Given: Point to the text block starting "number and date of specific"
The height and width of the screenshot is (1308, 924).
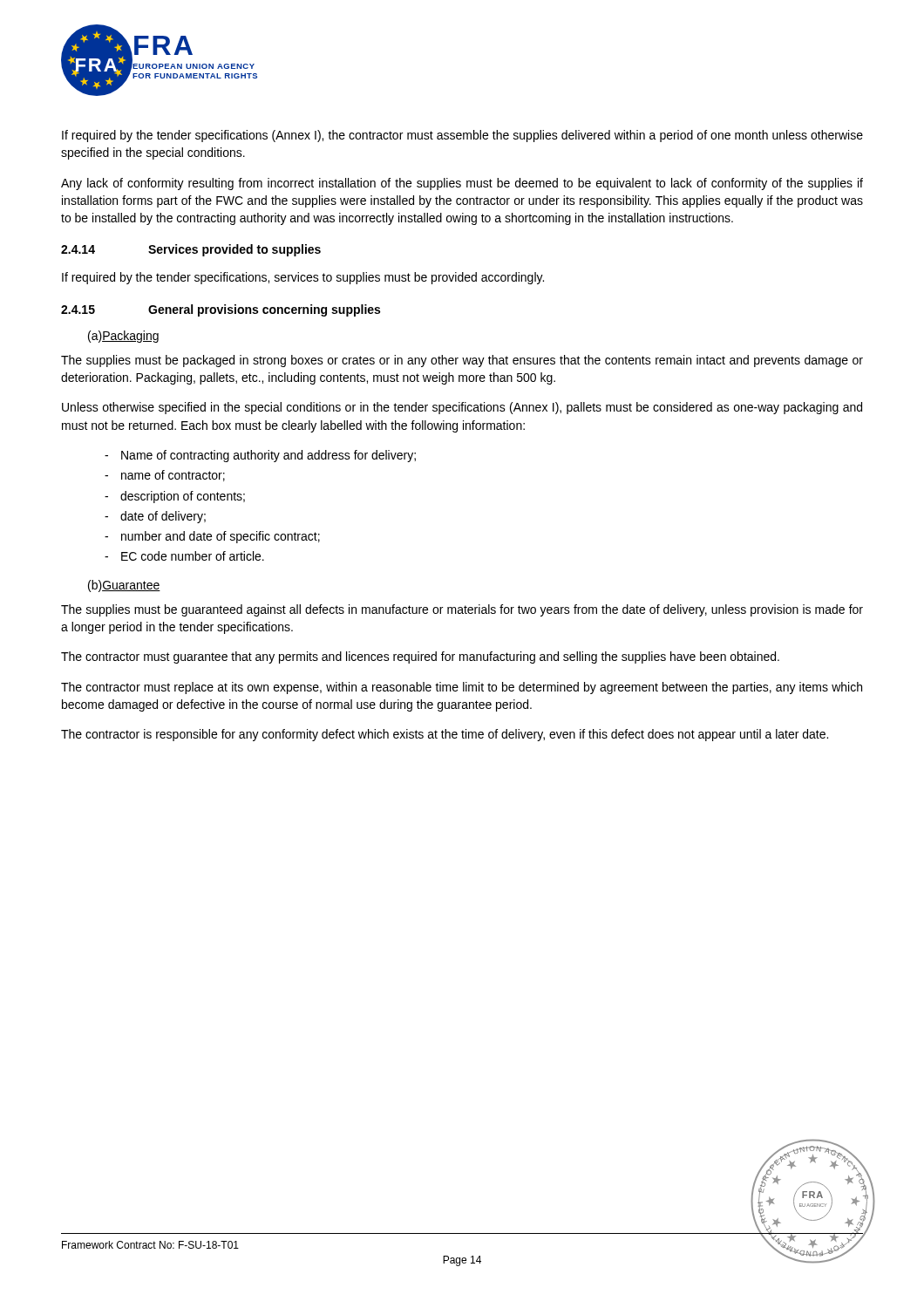Looking at the screenshot, I should tap(220, 536).
